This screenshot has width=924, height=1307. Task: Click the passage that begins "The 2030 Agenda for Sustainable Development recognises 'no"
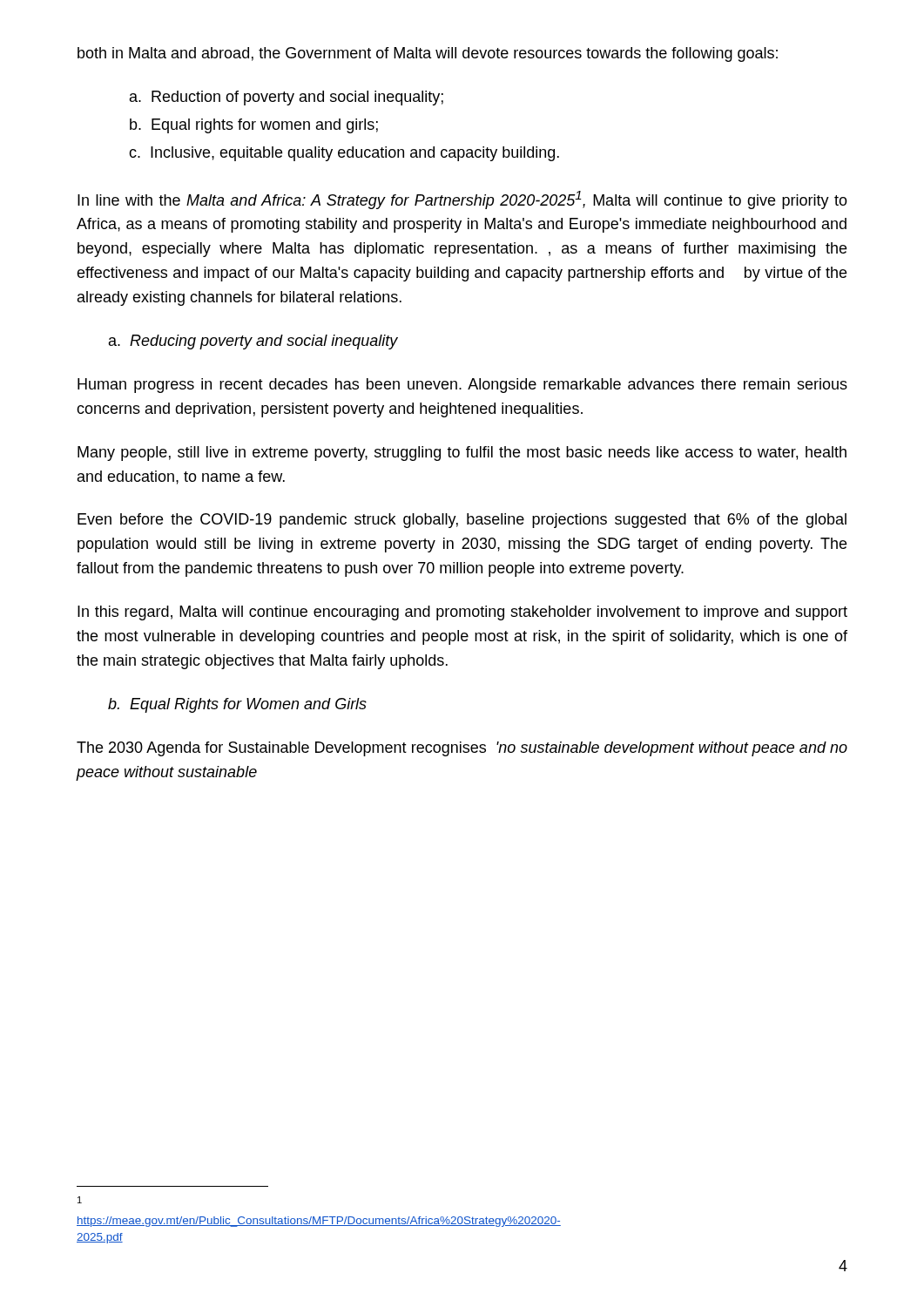tap(462, 759)
